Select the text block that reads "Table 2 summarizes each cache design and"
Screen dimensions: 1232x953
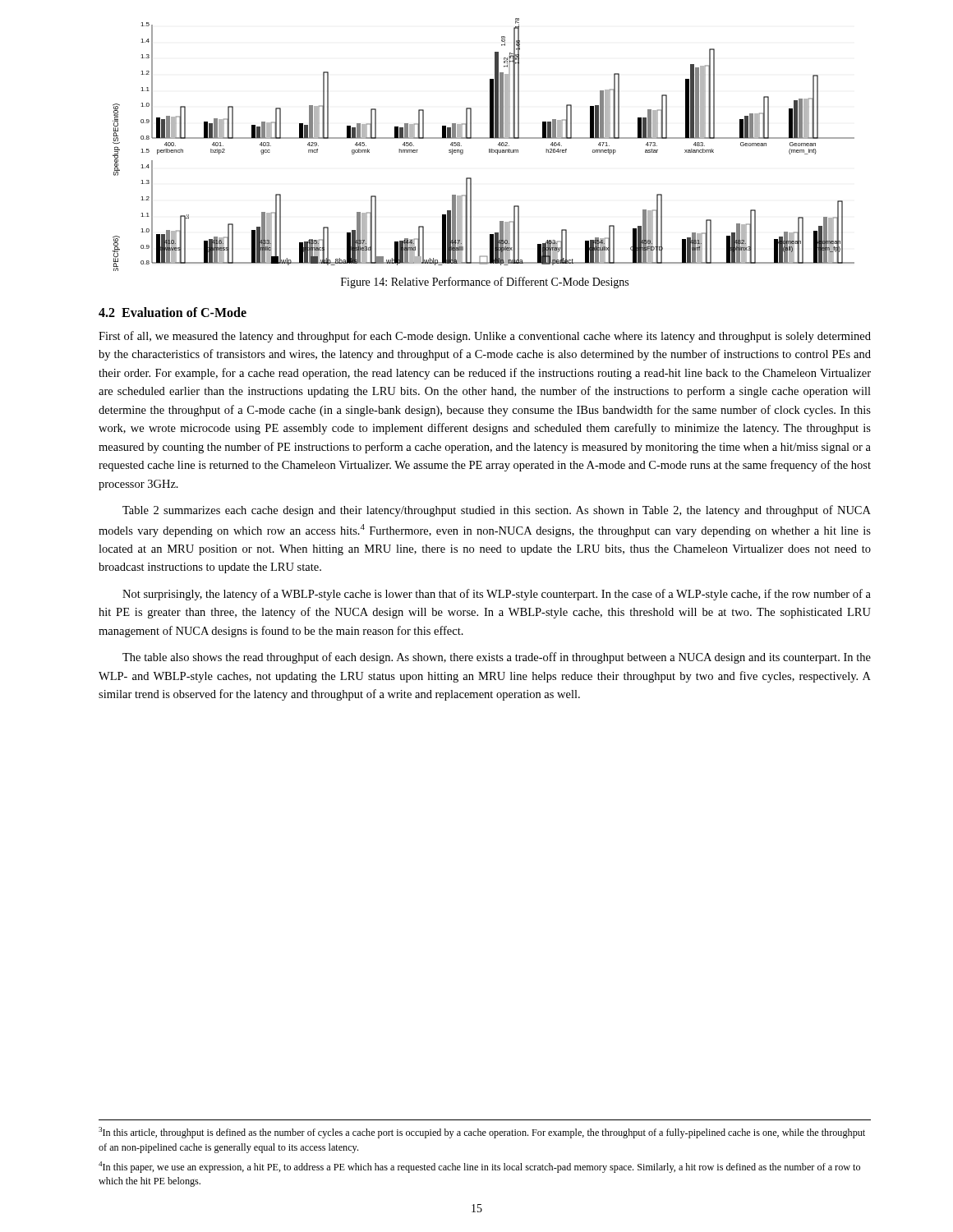click(485, 539)
